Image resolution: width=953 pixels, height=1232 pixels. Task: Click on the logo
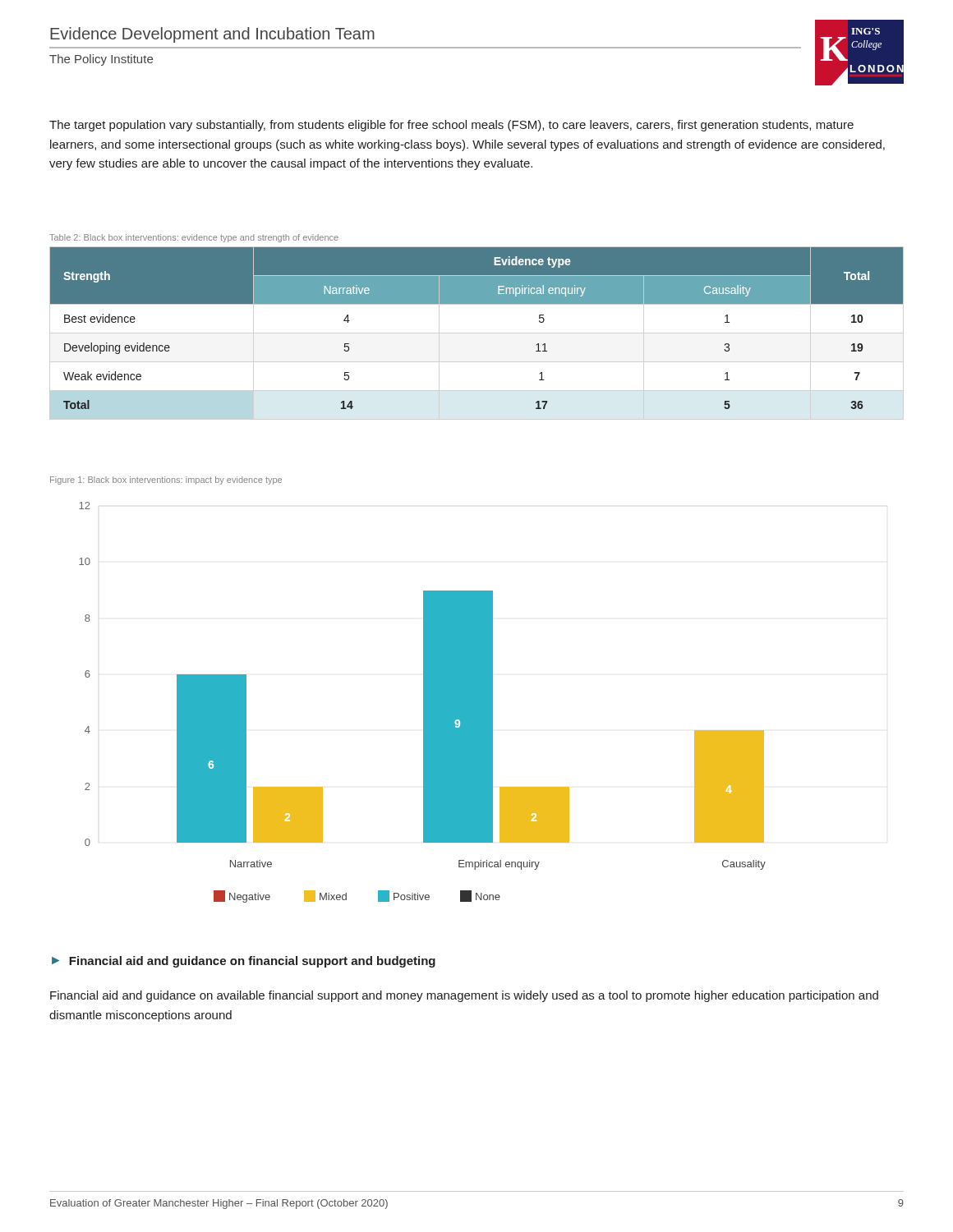click(859, 52)
